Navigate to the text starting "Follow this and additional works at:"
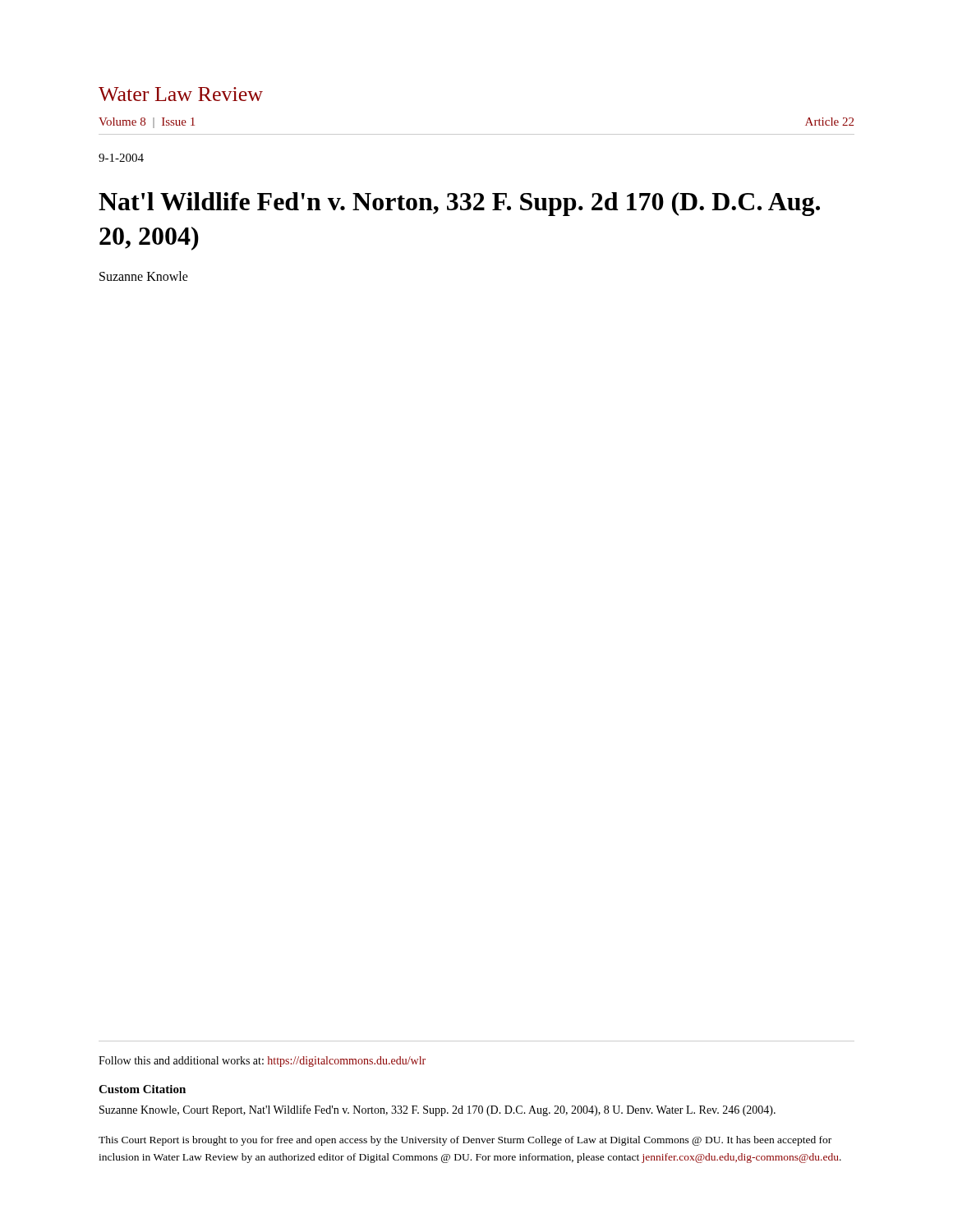Viewport: 953px width, 1232px height. (262, 1061)
